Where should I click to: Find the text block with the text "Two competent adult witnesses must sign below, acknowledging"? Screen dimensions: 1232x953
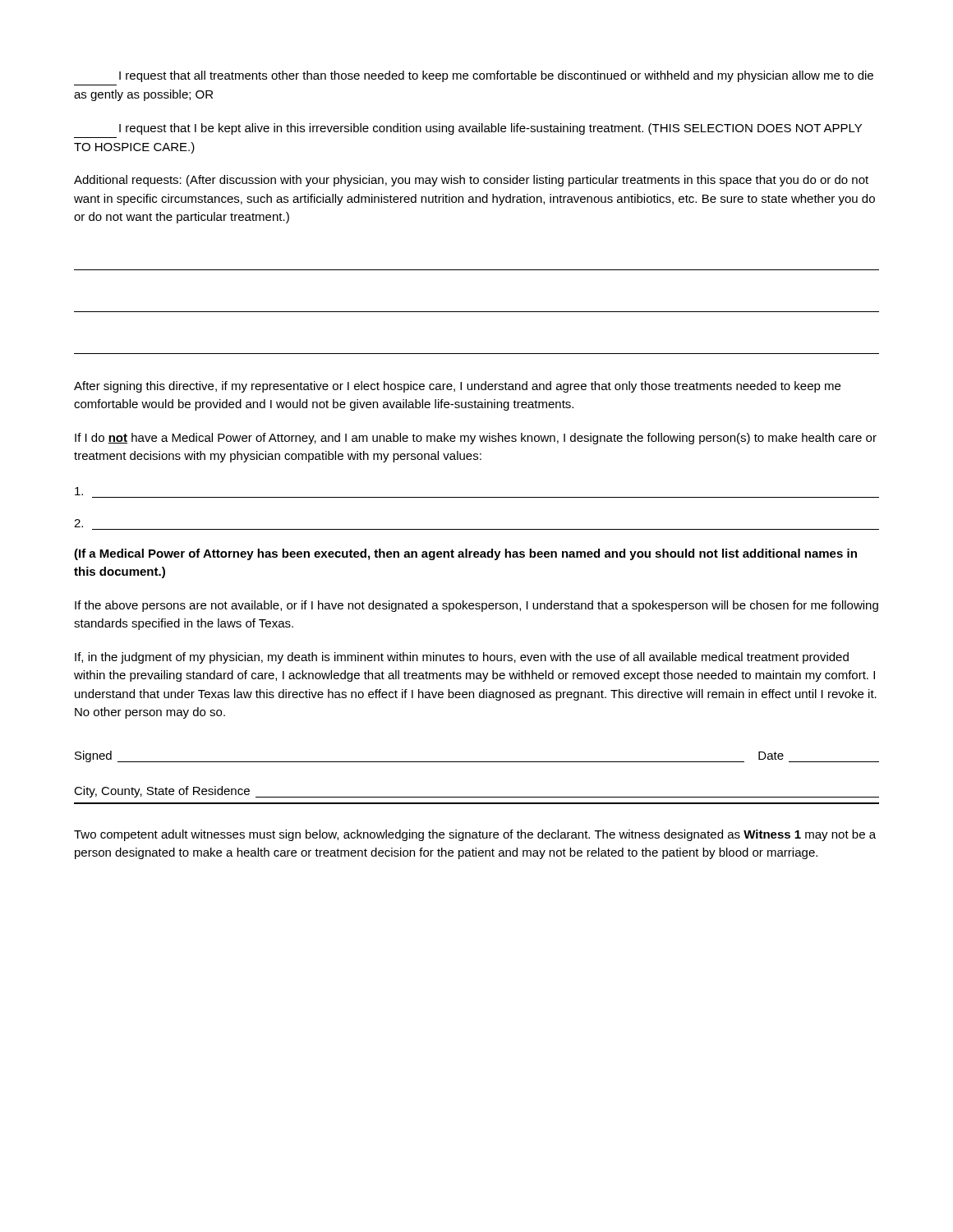475,843
